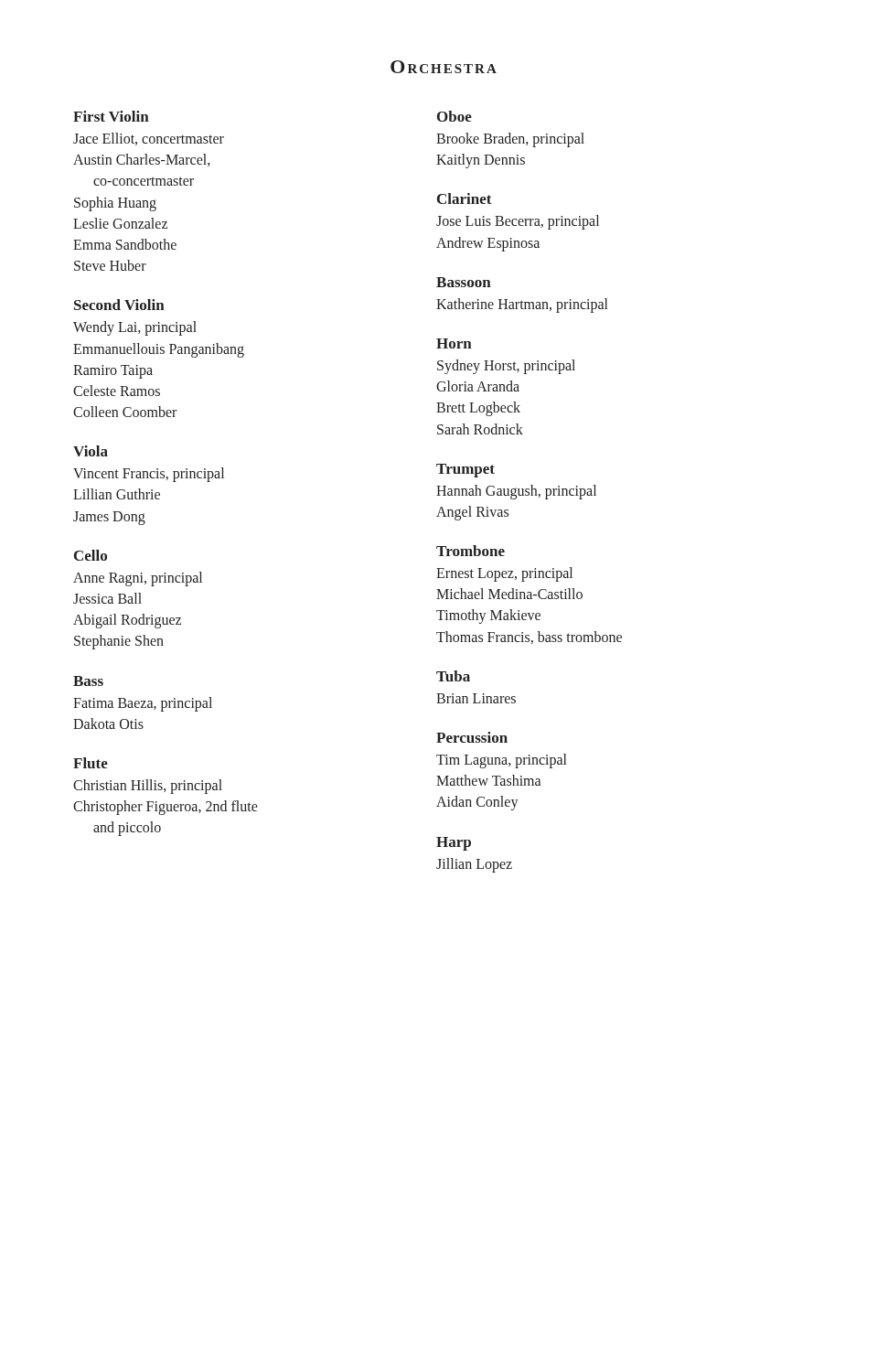888x1372 pixels.
Task: Locate the list item containing "Angel Rivas"
Action: pyautogui.click(x=473, y=512)
